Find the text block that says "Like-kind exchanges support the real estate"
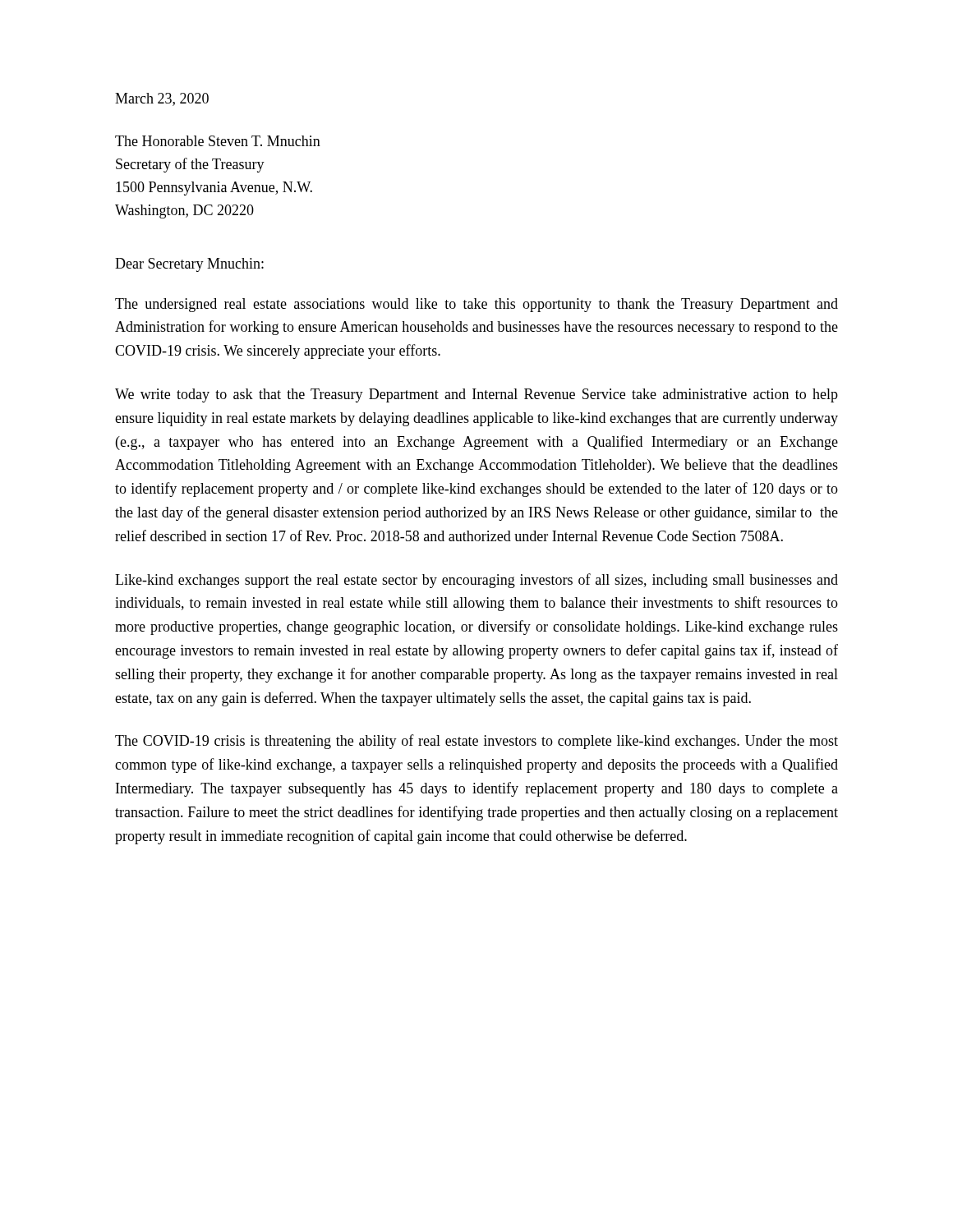 tap(476, 639)
